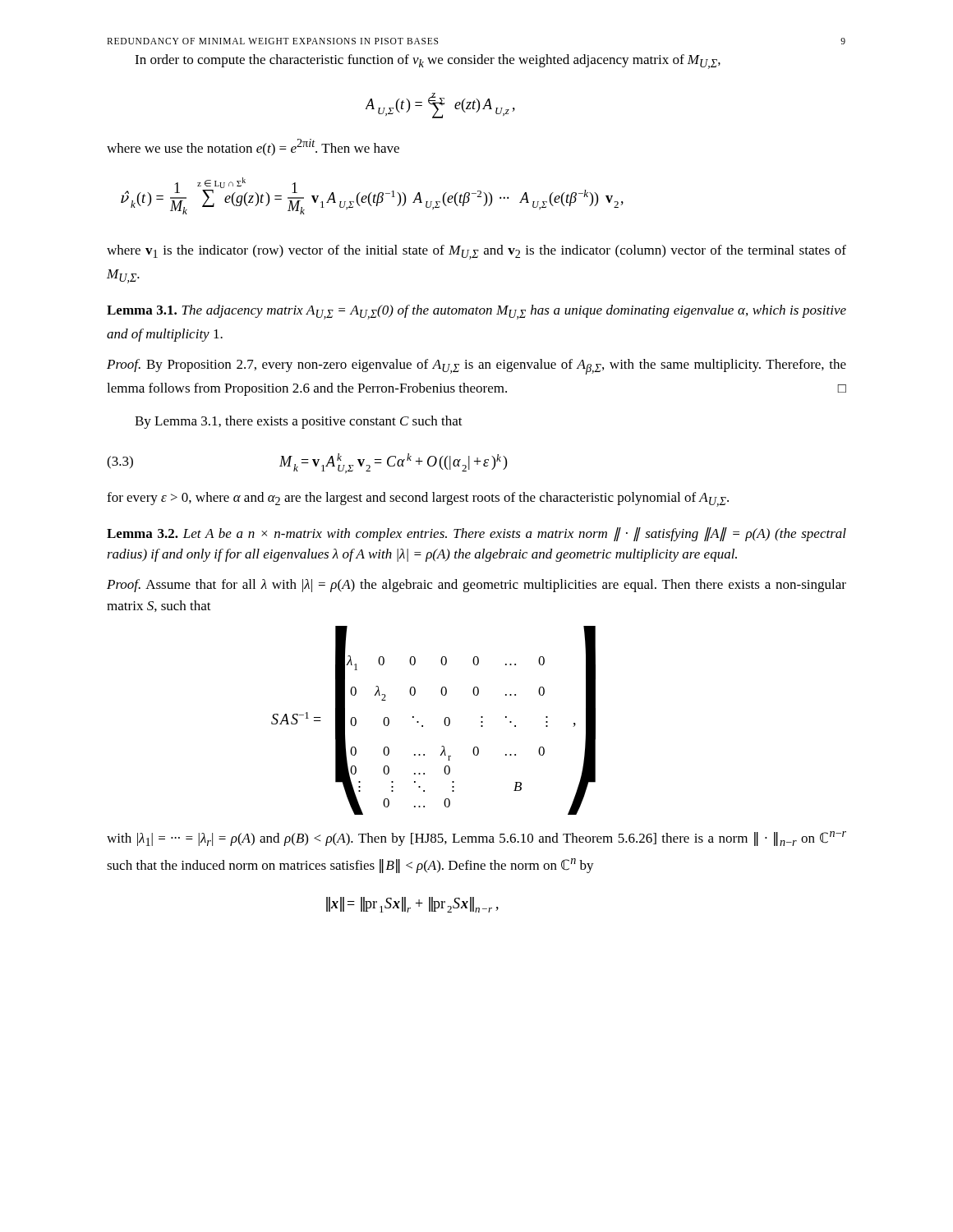Find the passage starting "where v1 is"
The image size is (953, 1232).
tap(476, 264)
